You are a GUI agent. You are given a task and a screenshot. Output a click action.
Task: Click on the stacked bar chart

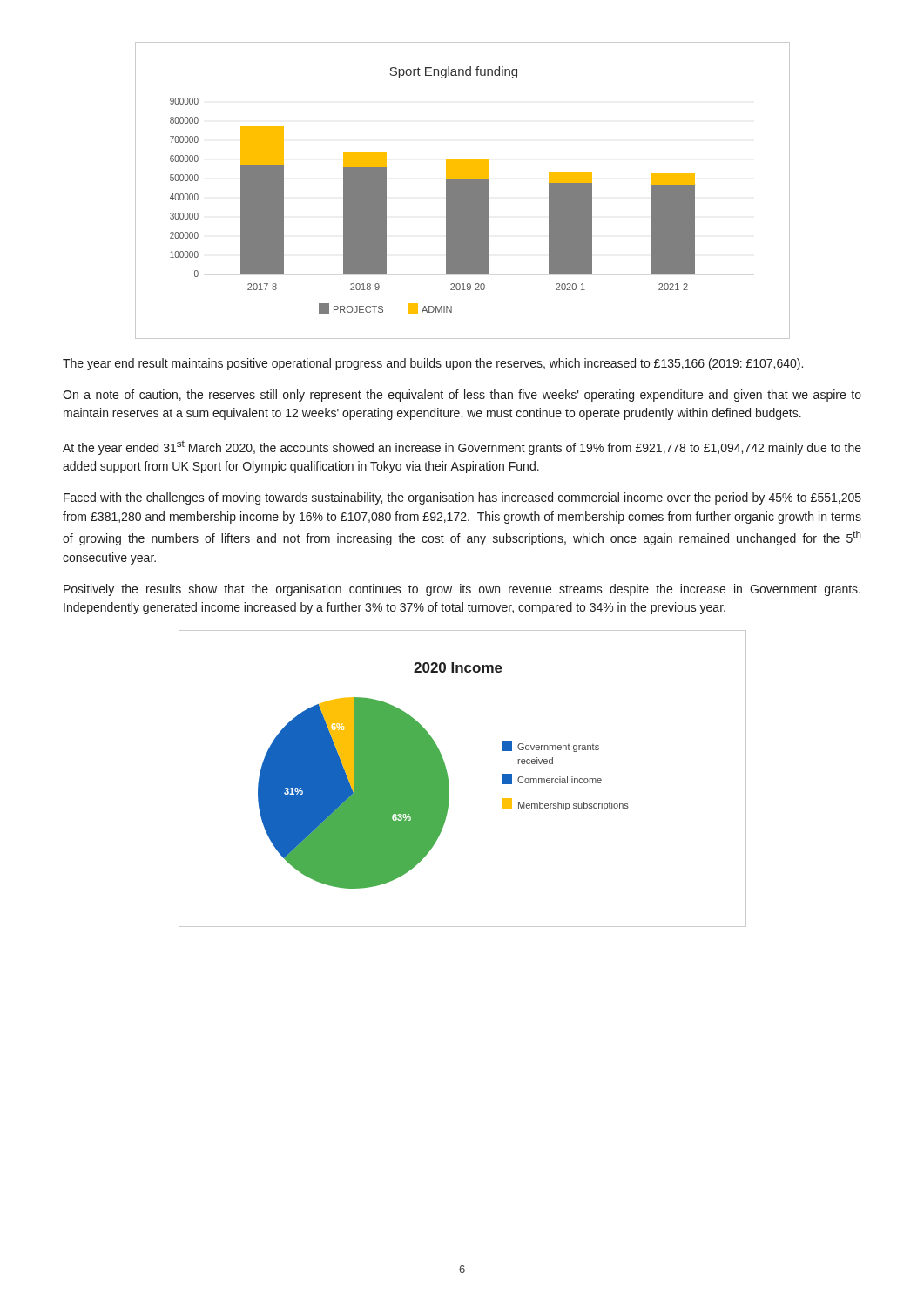coord(462,190)
